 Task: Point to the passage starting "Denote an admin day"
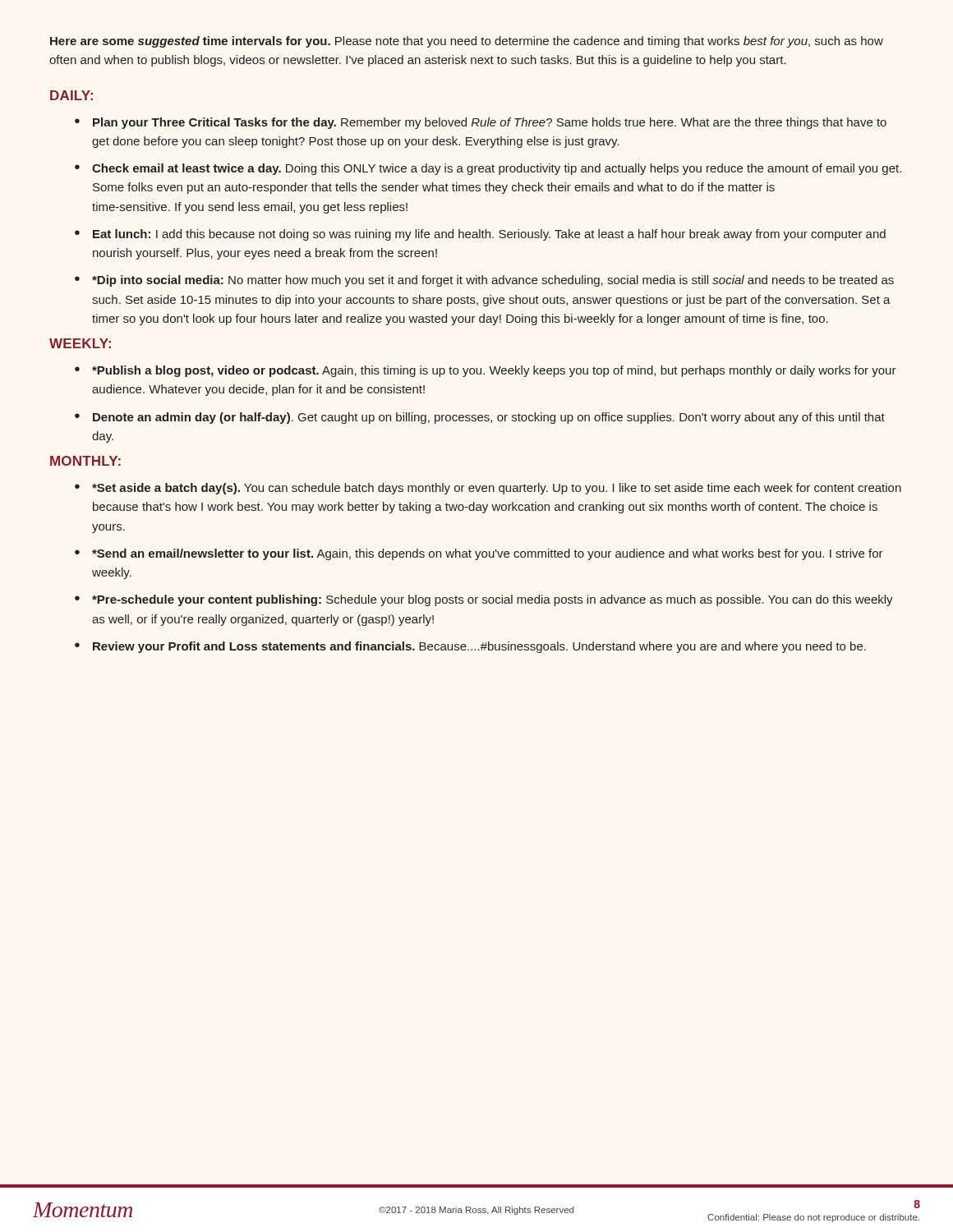pyautogui.click(x=488, y=426)
